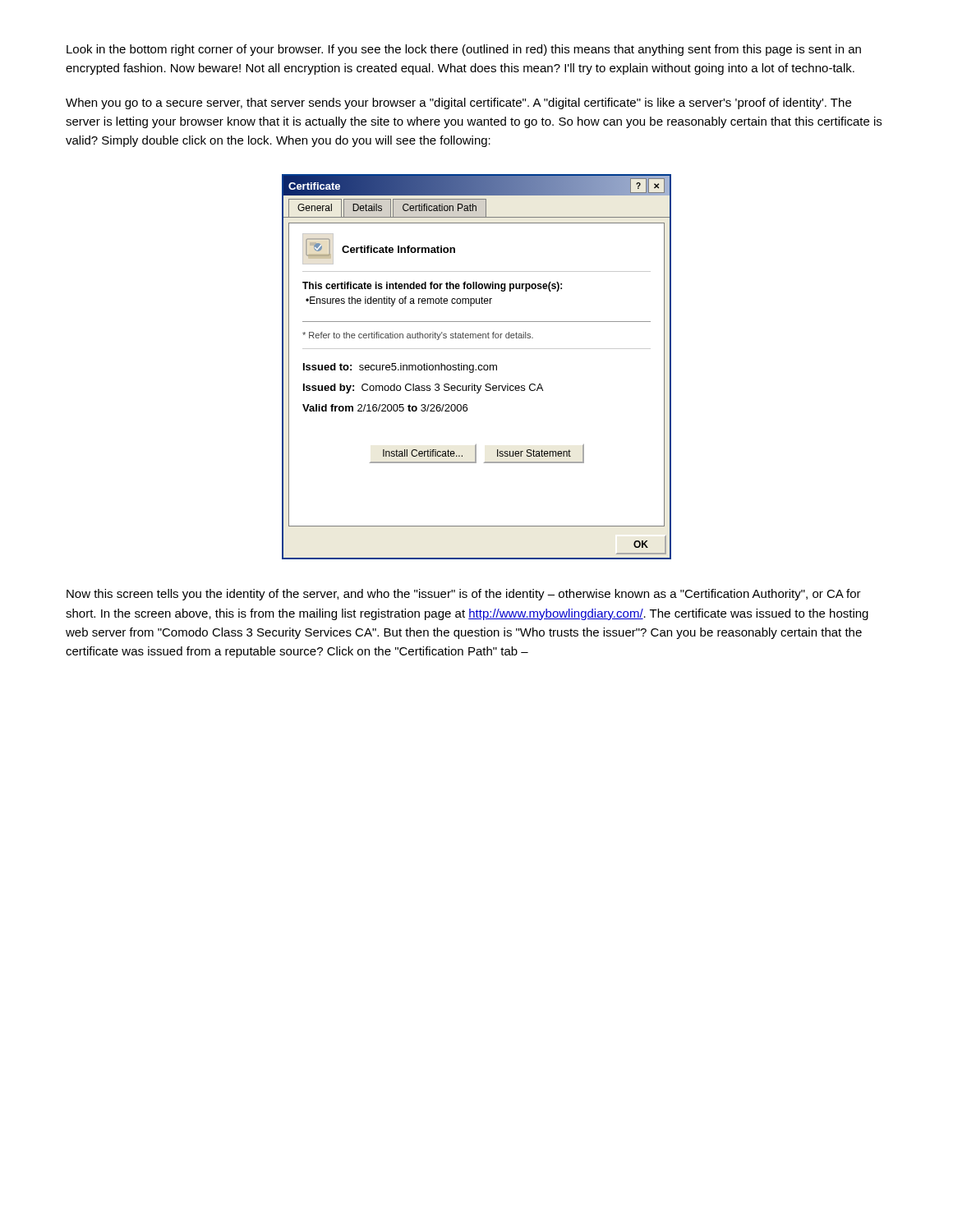
Task: Locate the block starting "Now this screen tells you the identity of"
Action: tap(467, 622)
